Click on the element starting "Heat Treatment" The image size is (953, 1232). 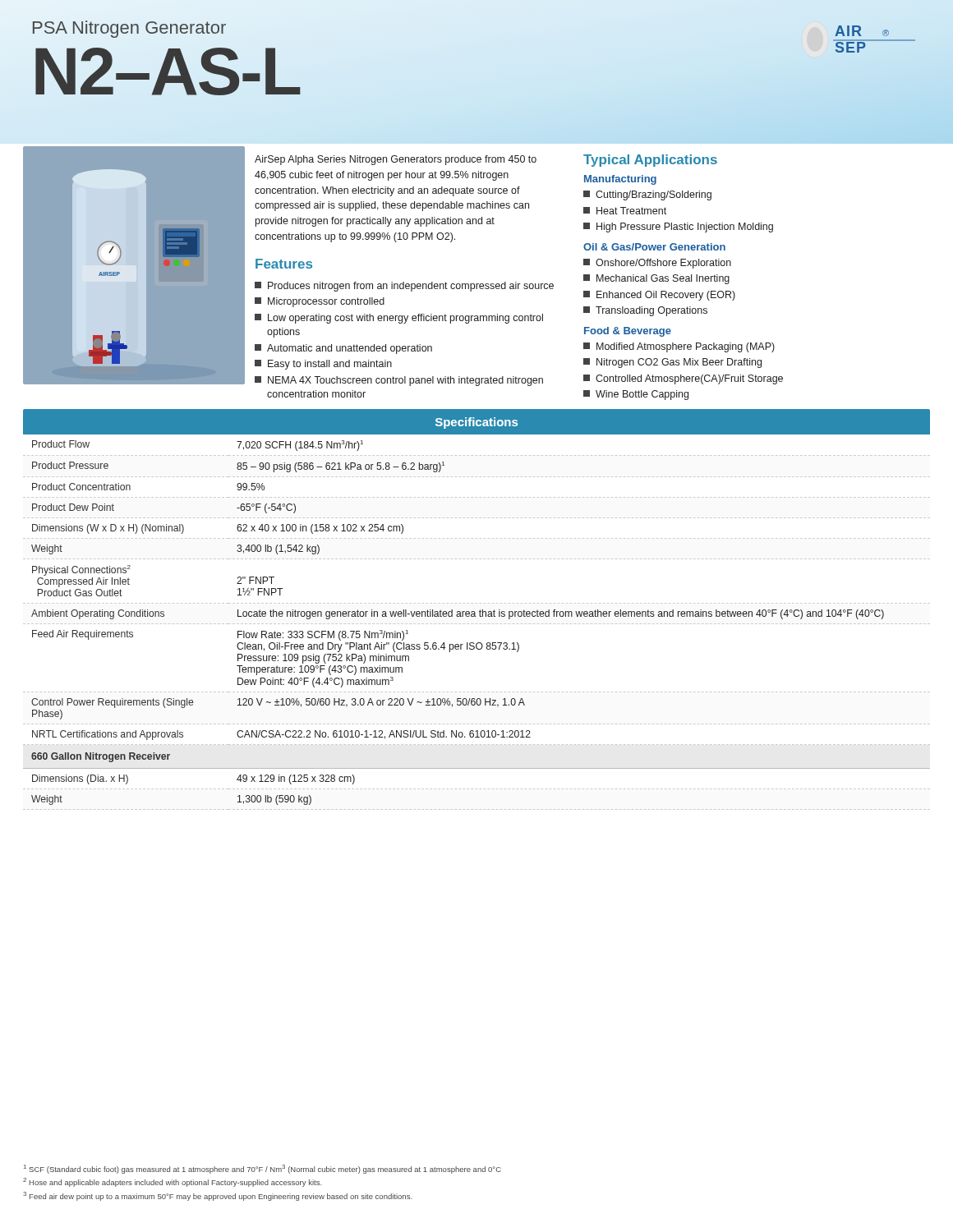pyautogui.click(x=625, y=211)
